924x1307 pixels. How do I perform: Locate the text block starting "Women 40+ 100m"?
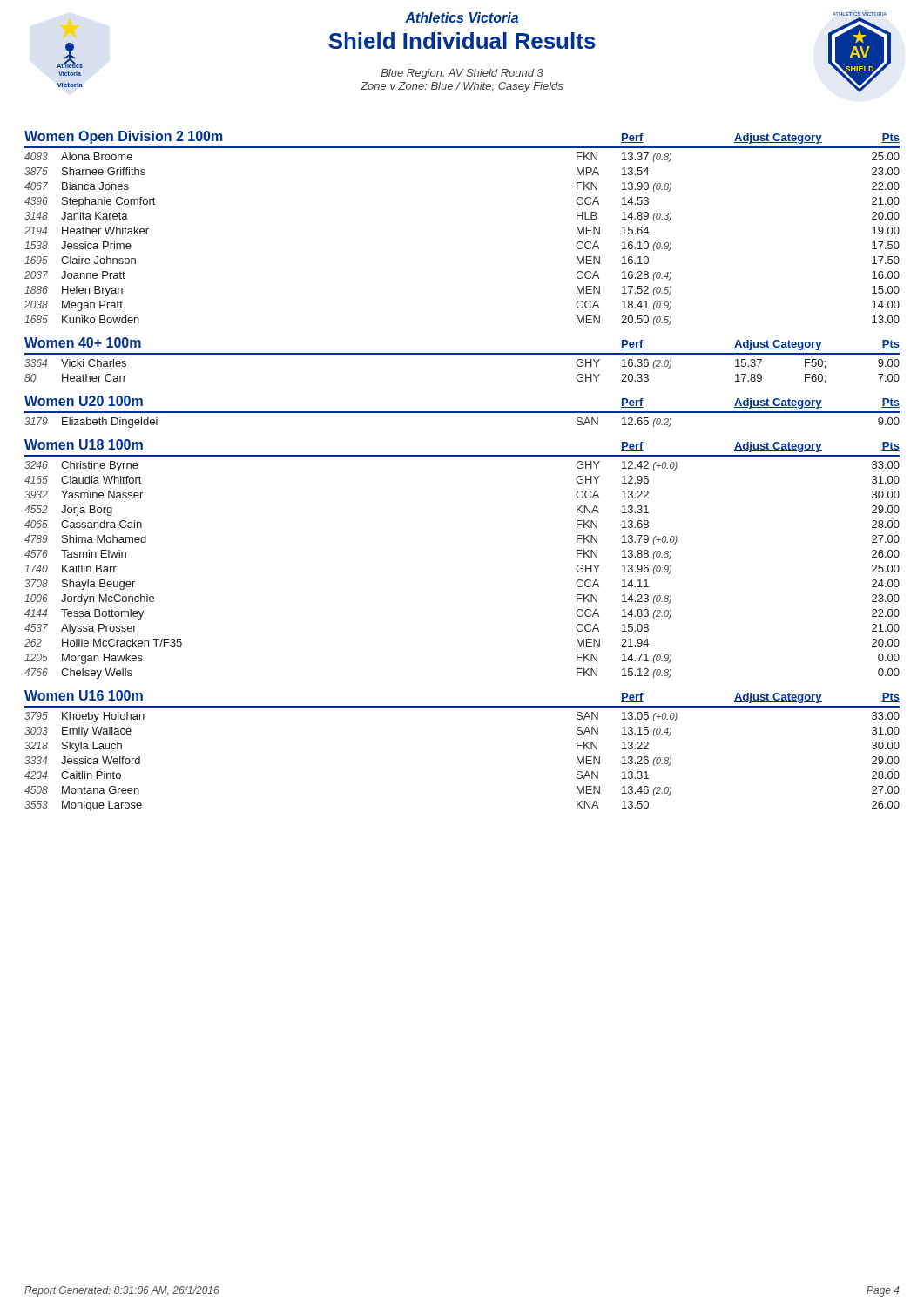click(462, 343)
